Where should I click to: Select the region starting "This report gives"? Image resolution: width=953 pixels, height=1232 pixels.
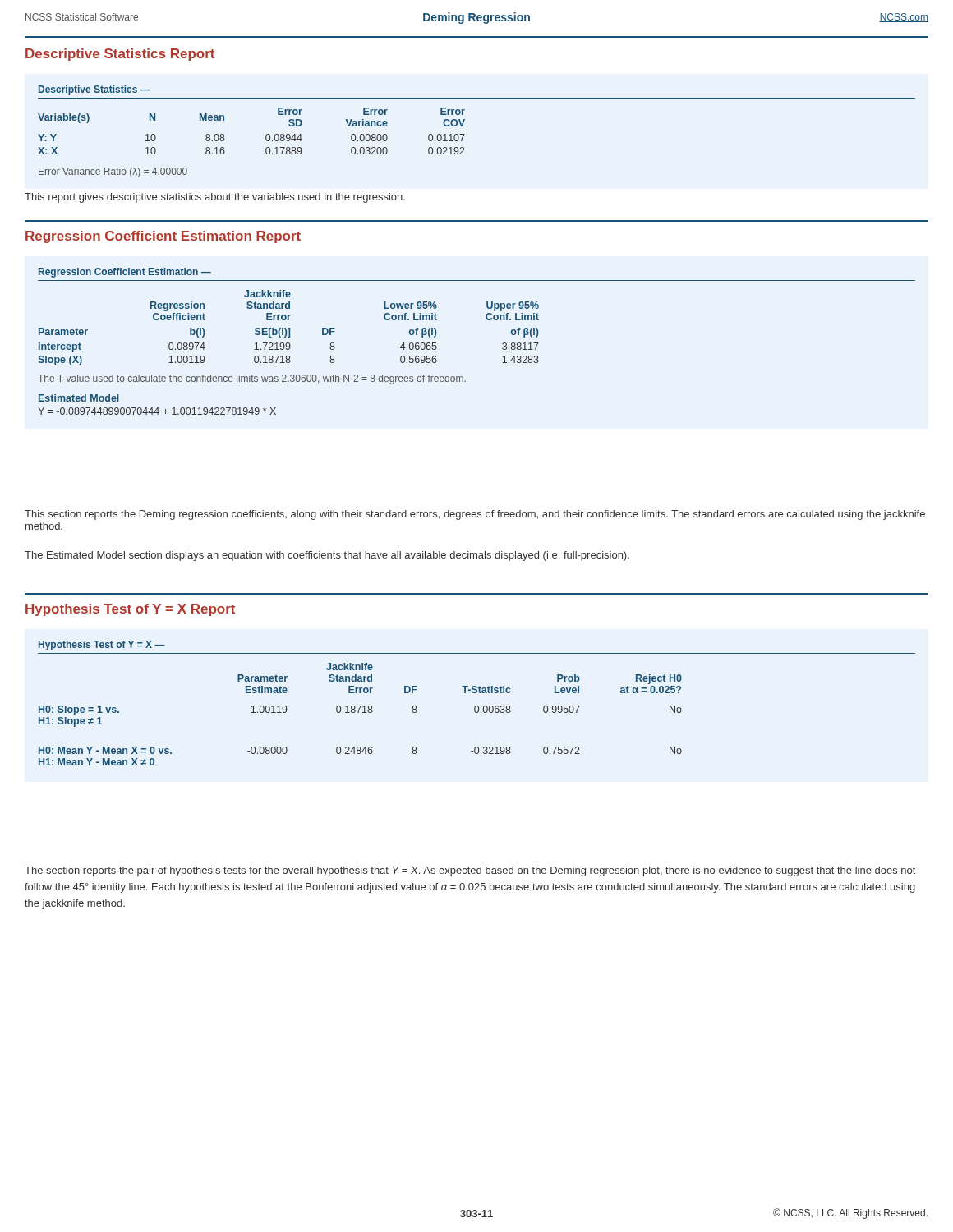(215, 197)
